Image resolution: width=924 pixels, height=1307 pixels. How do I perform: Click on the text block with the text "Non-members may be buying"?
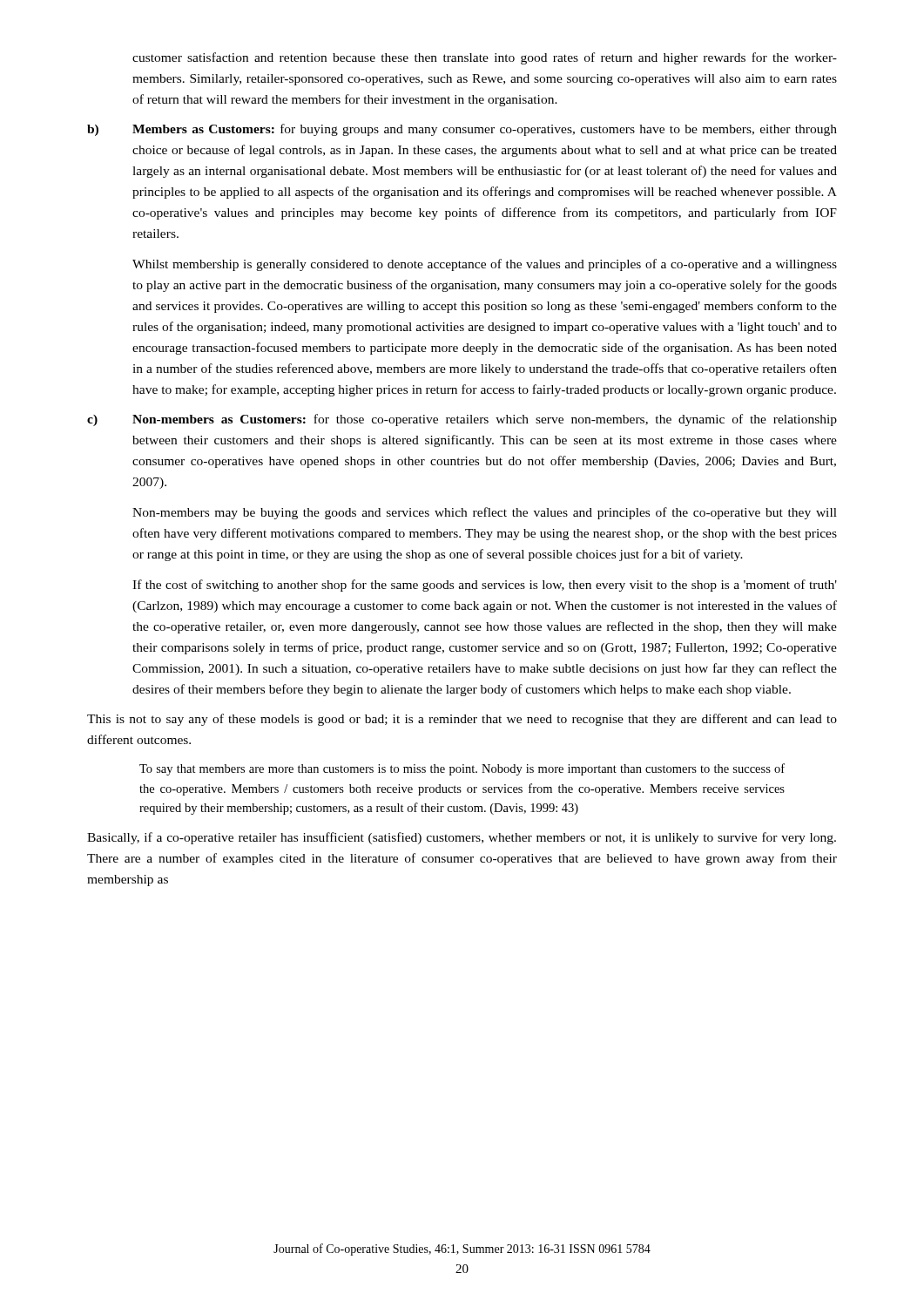(x=485, y=534)
